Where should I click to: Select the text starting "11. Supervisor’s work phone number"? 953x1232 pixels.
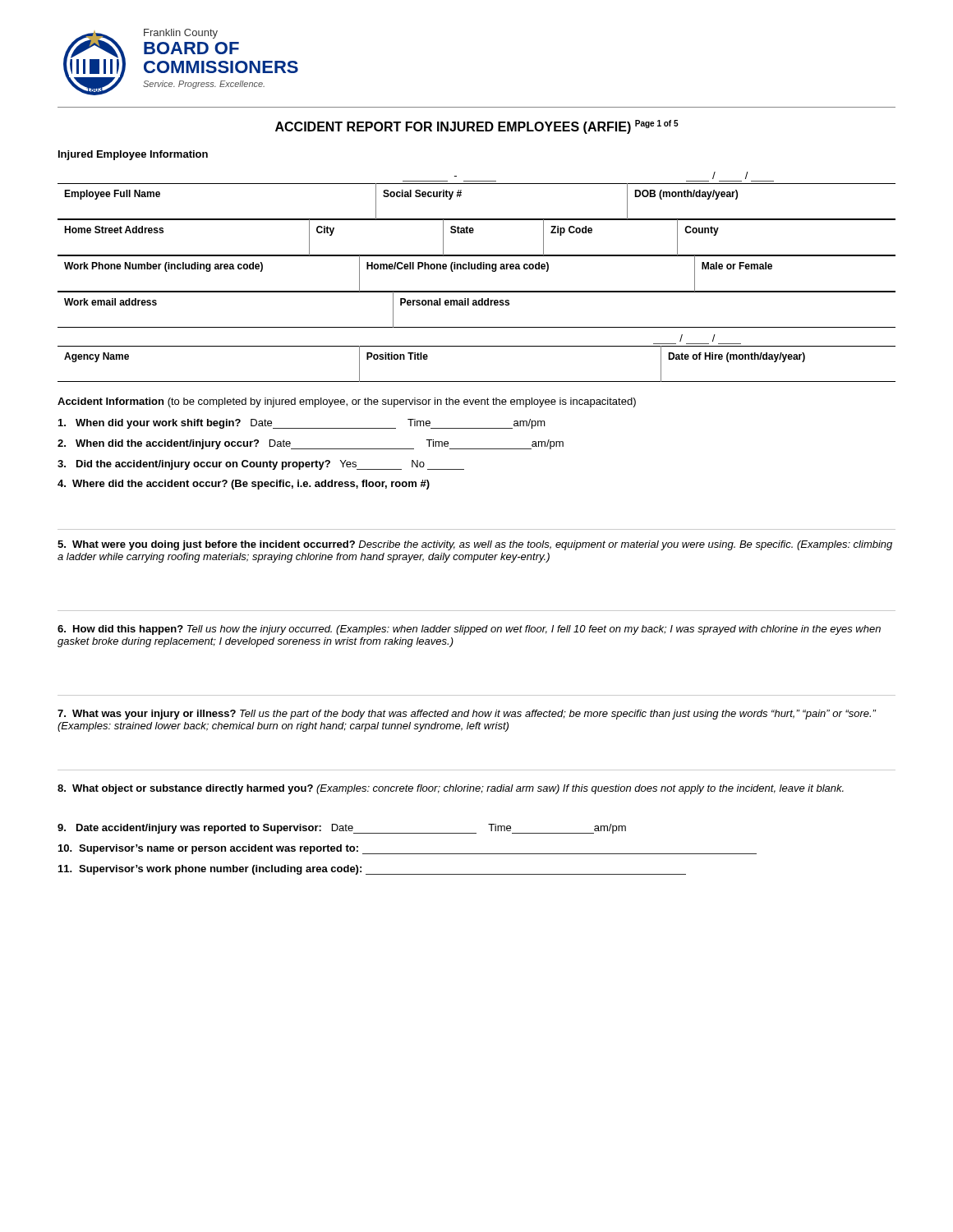pyautogui.click(x=372, y=868)
